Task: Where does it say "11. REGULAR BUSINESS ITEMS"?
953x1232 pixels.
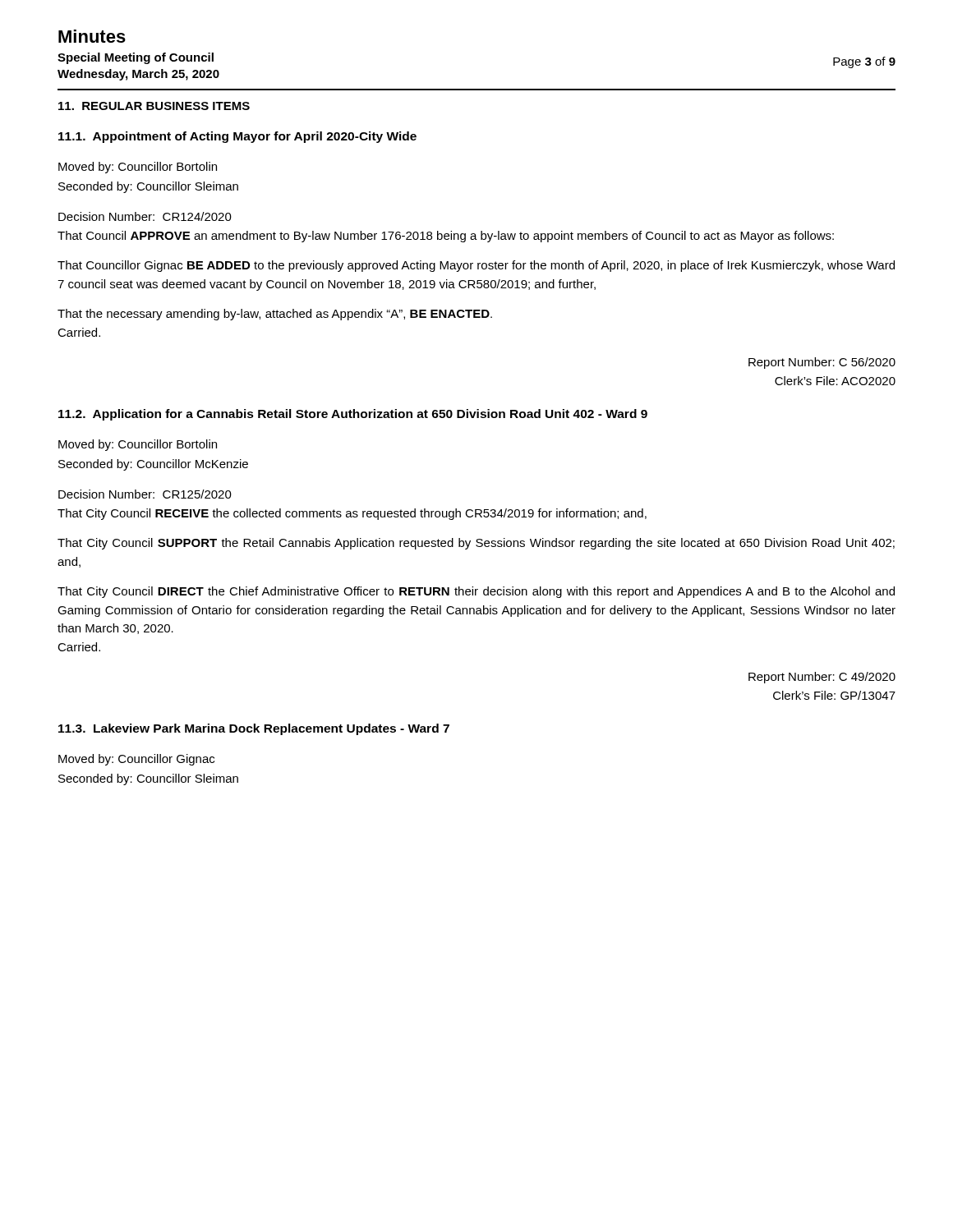Action: point(154,106)
